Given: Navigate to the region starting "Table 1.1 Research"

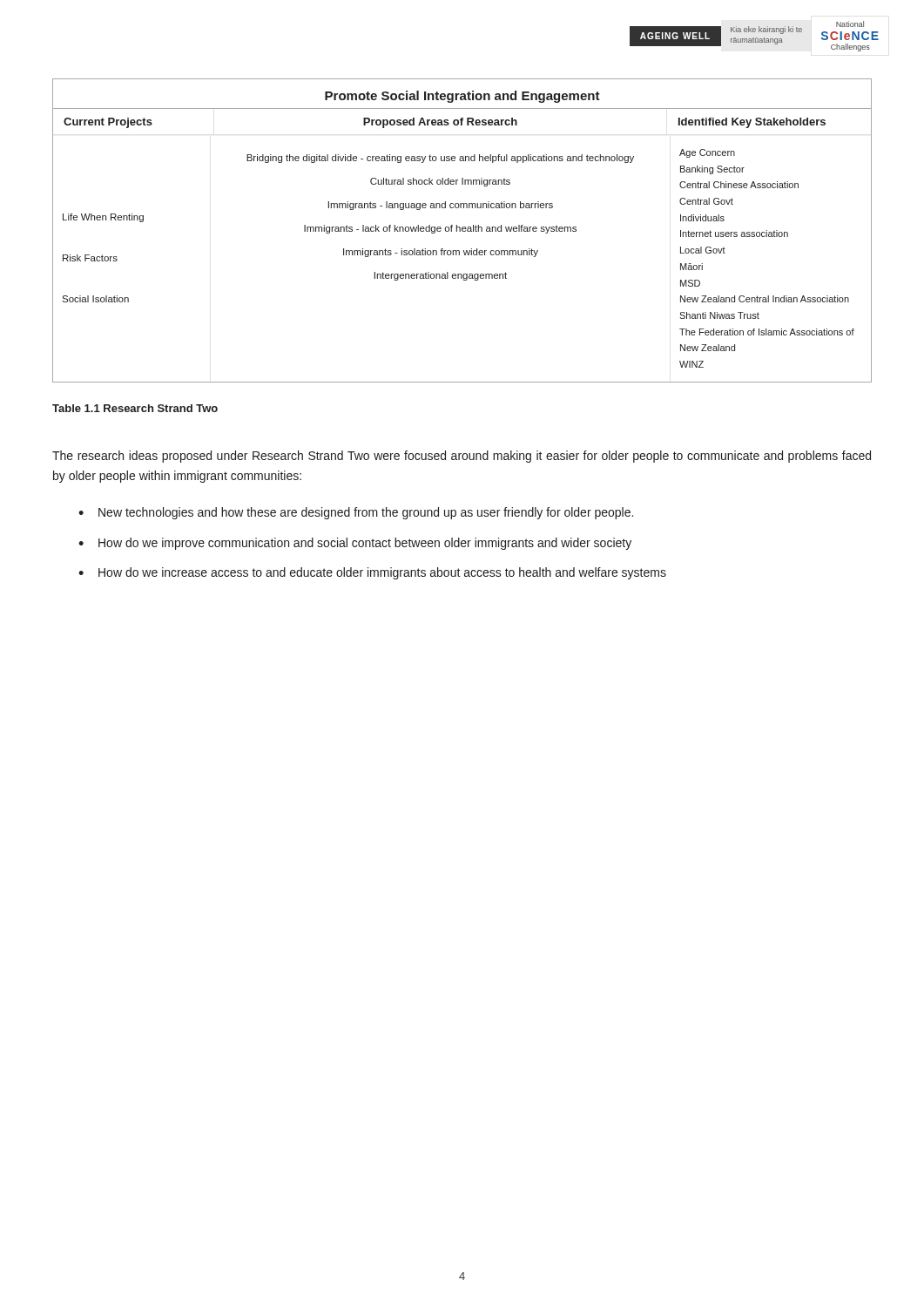Looking at the screenshot, I should coord(135,408).
